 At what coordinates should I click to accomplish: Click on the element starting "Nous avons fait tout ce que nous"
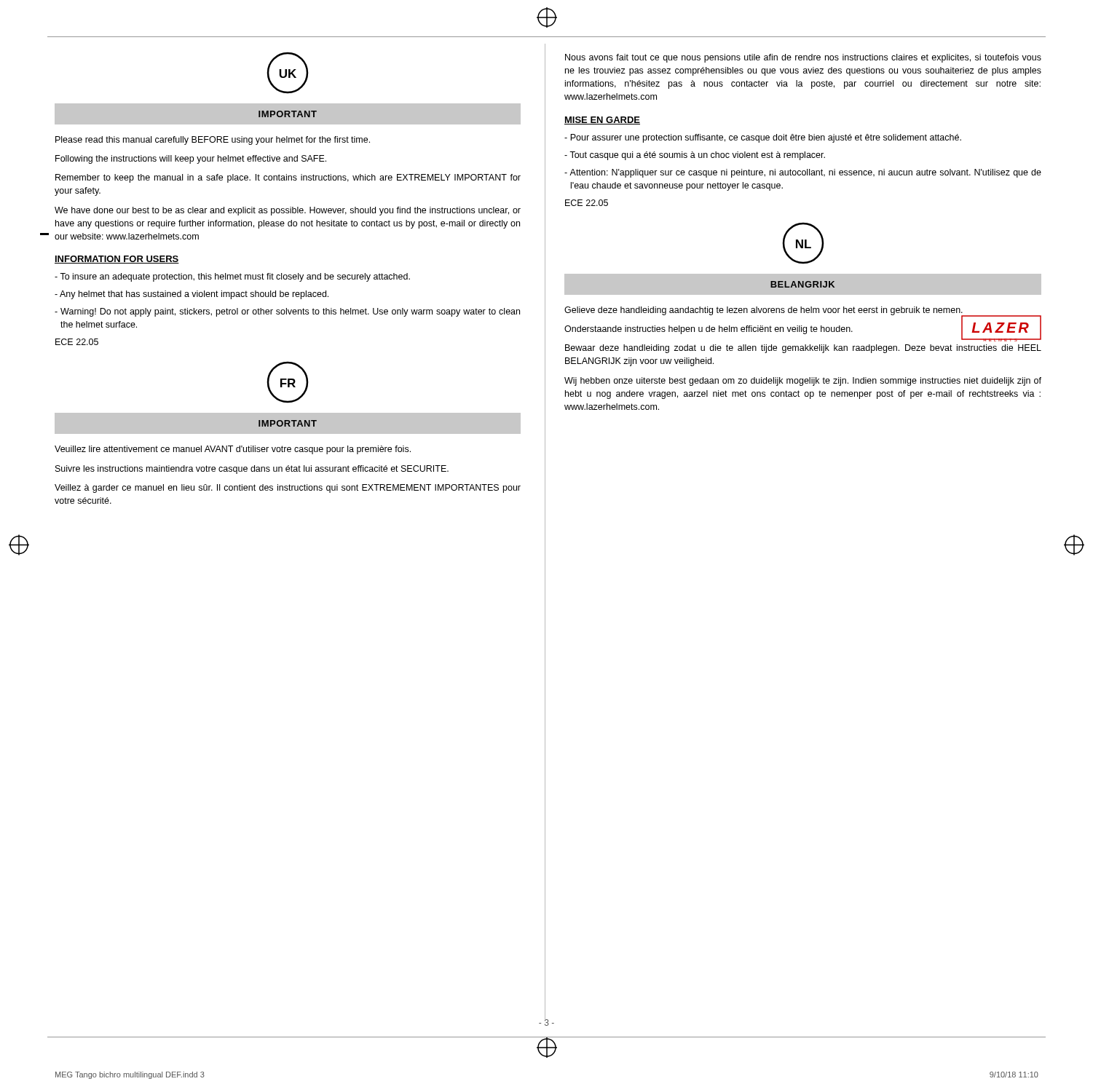803,77
